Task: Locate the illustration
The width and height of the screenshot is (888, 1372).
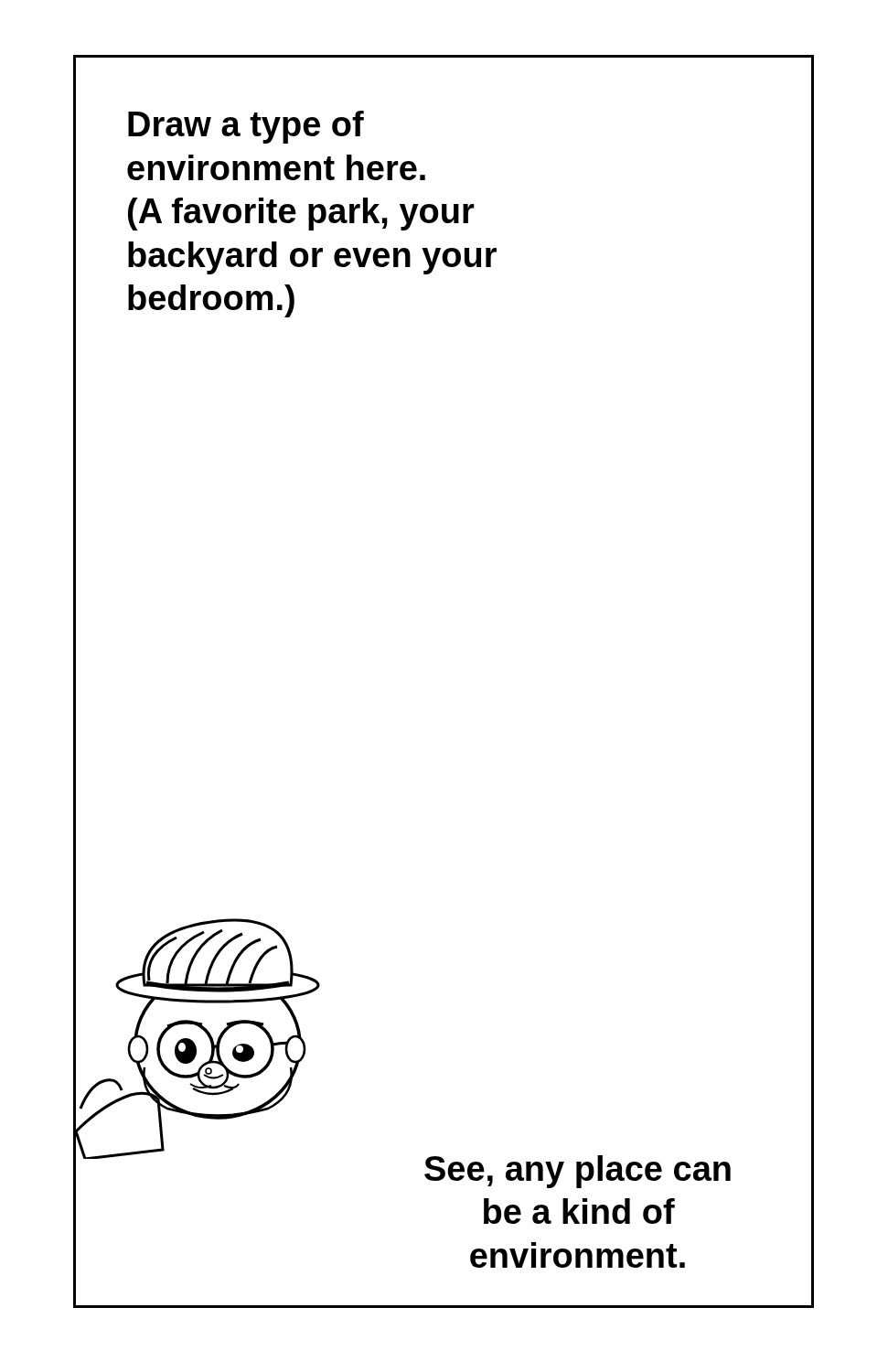Action: click(218, 1026)
